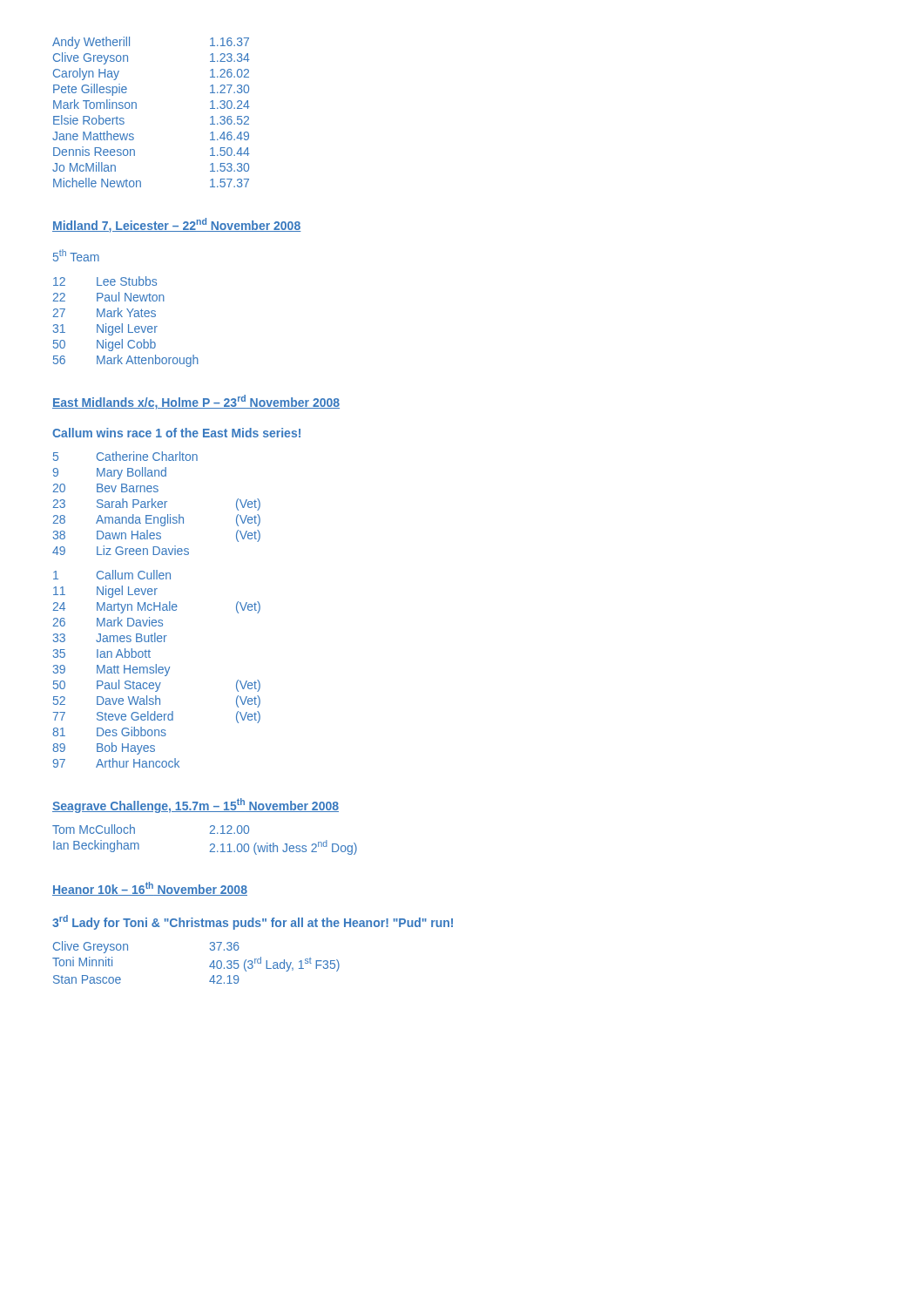Navigate to the element starting "Elsie Roberts1.36.52"
The height and width of the screenshot is (1307, 924).
[x=87, y=121]
